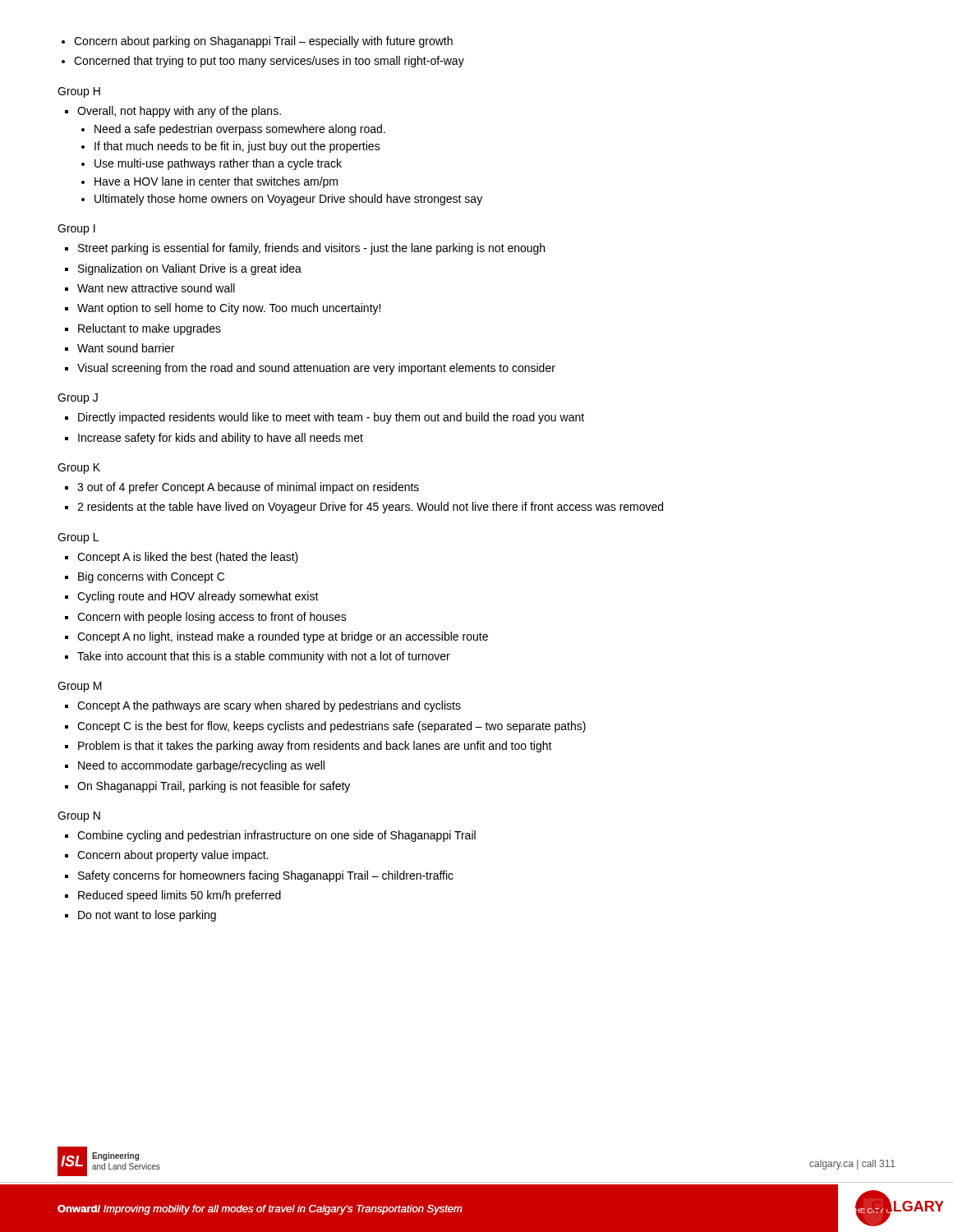Select the passage starting "Do not want to"
Image resolution: width=953 pixels, height=1232 pixels.
pos(140,916)
